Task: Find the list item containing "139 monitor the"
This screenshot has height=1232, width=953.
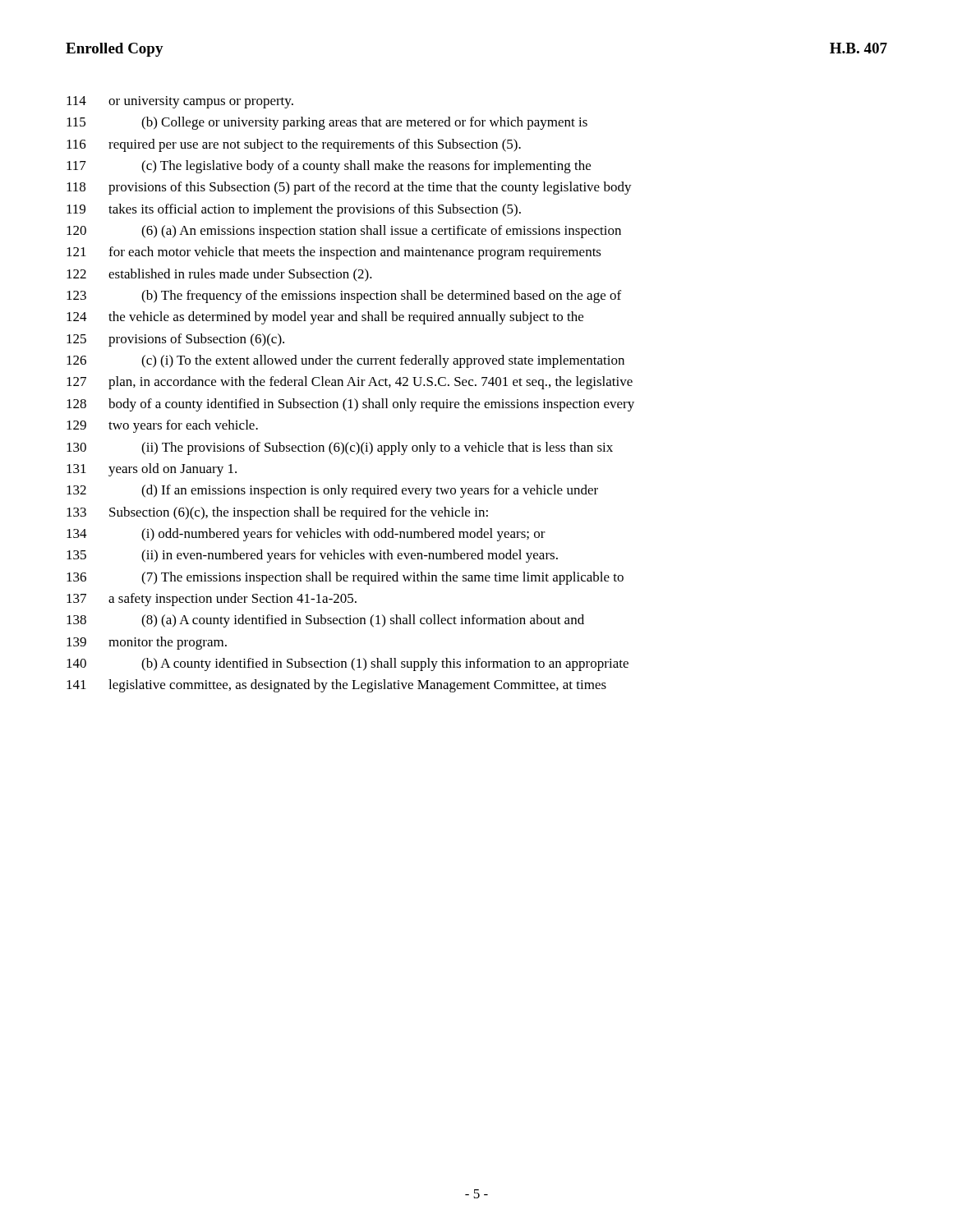Action: pos(147,643)
